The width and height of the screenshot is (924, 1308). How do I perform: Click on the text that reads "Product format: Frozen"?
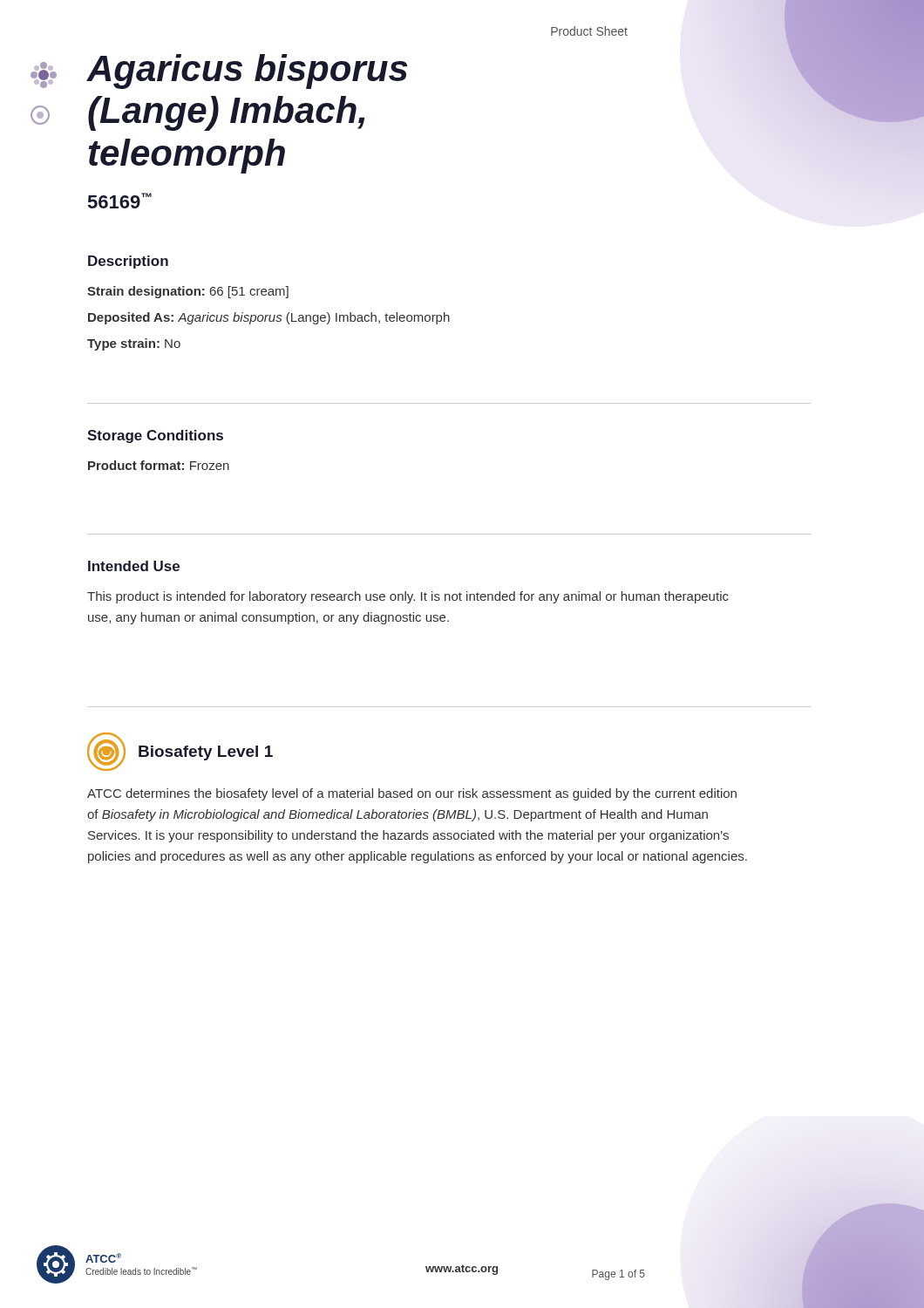point(159,465)
